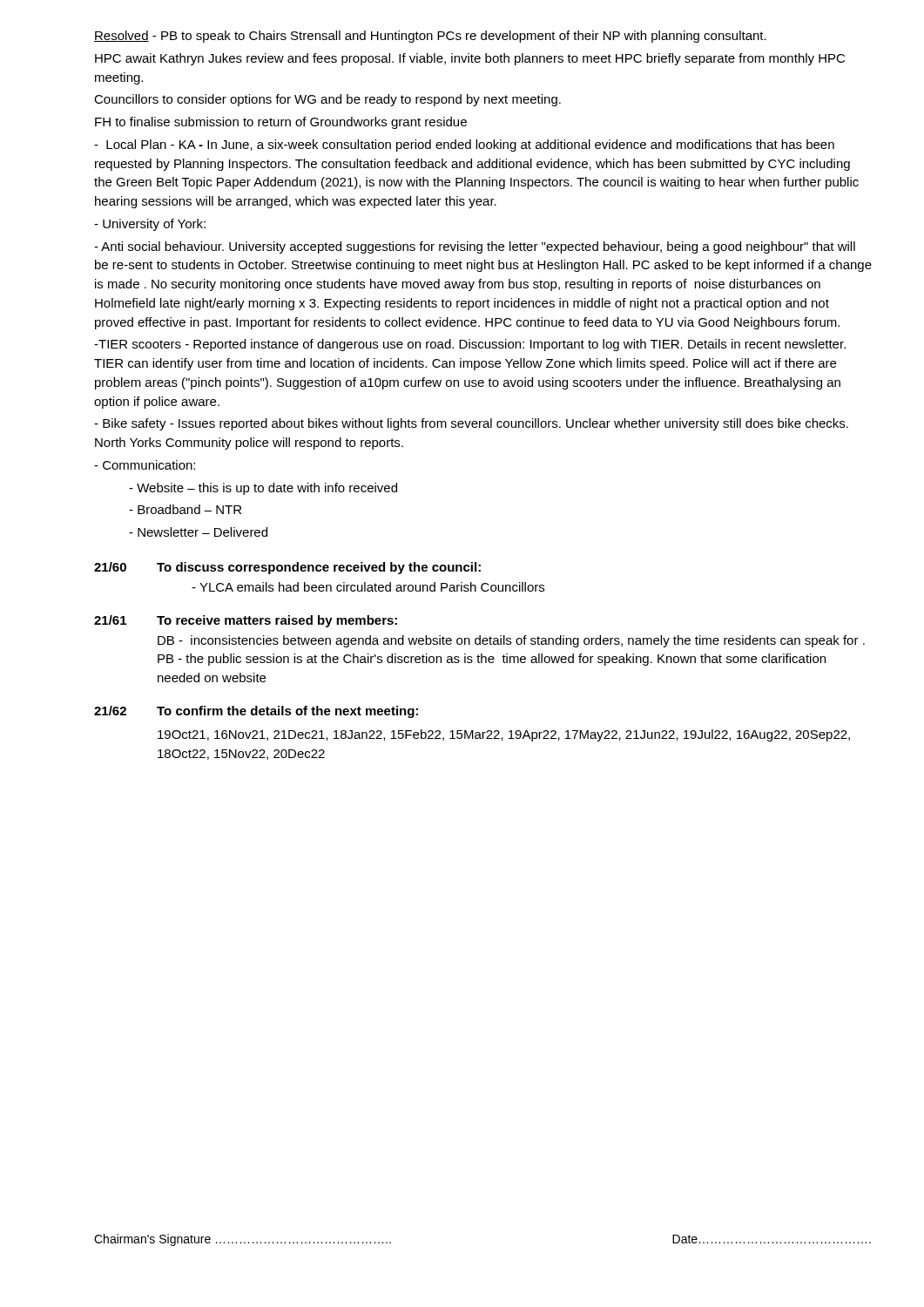Select the text block with the text "19Oct21, 16Nov21, 21Dec21, 18Jan22, 15Feb22, 15Mar22,"
Screen dimensions: 1307x924
504,743
